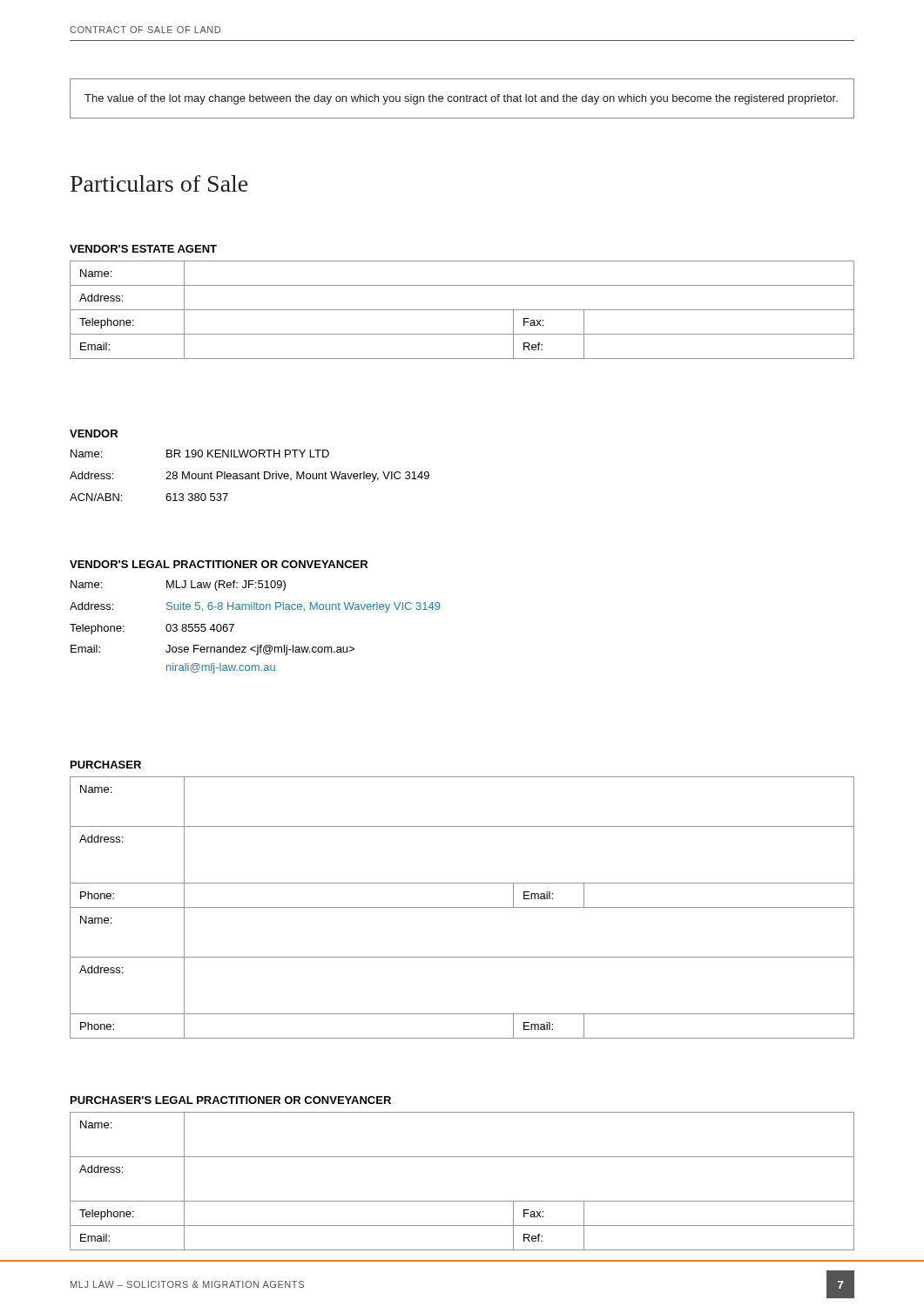Click on the text starting "Name: MLJ Law (Ref:"
The width and height of the screenshot is (924, 1307).
[x=178, y=586]
